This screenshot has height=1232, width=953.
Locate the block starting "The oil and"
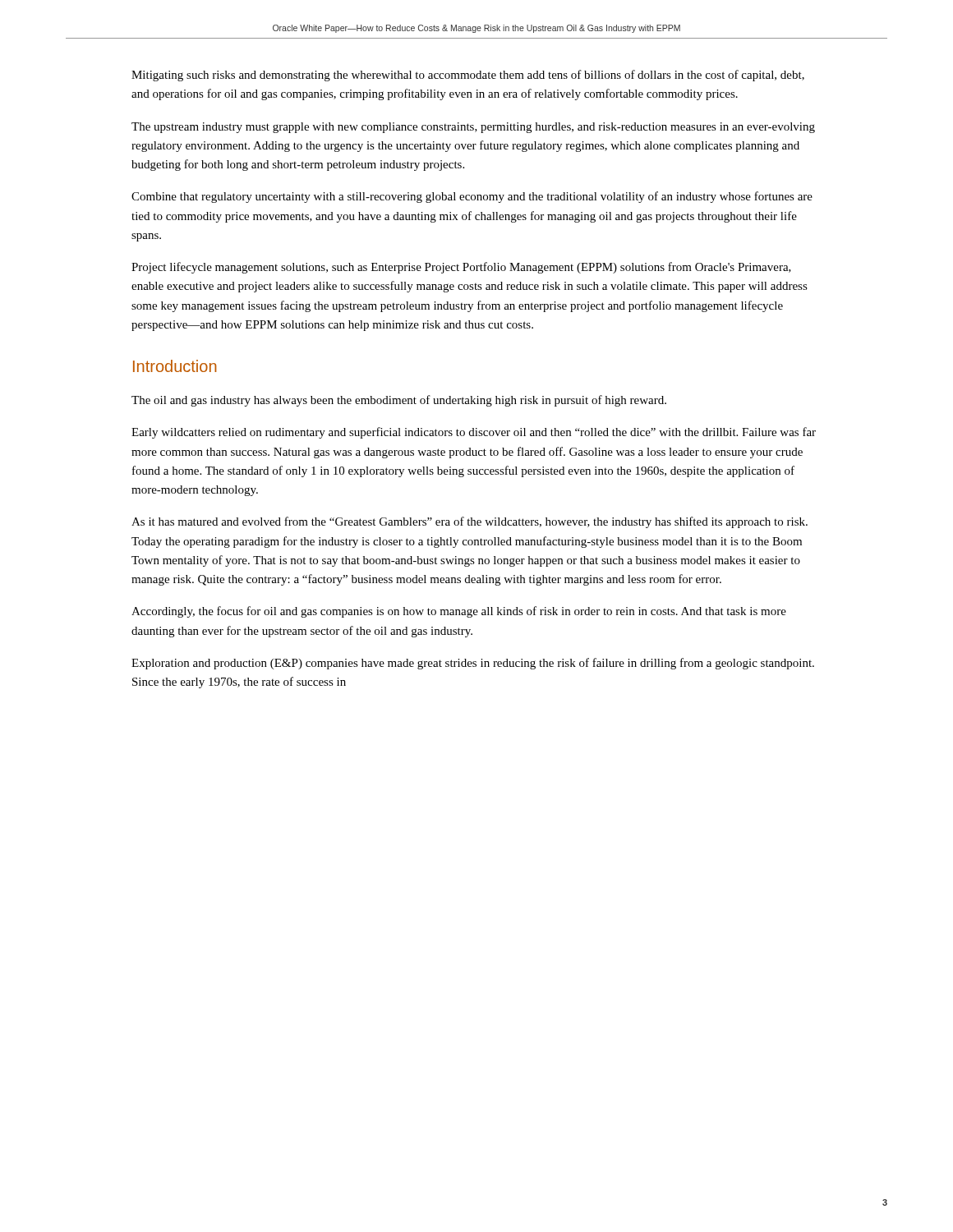(399, 400)
